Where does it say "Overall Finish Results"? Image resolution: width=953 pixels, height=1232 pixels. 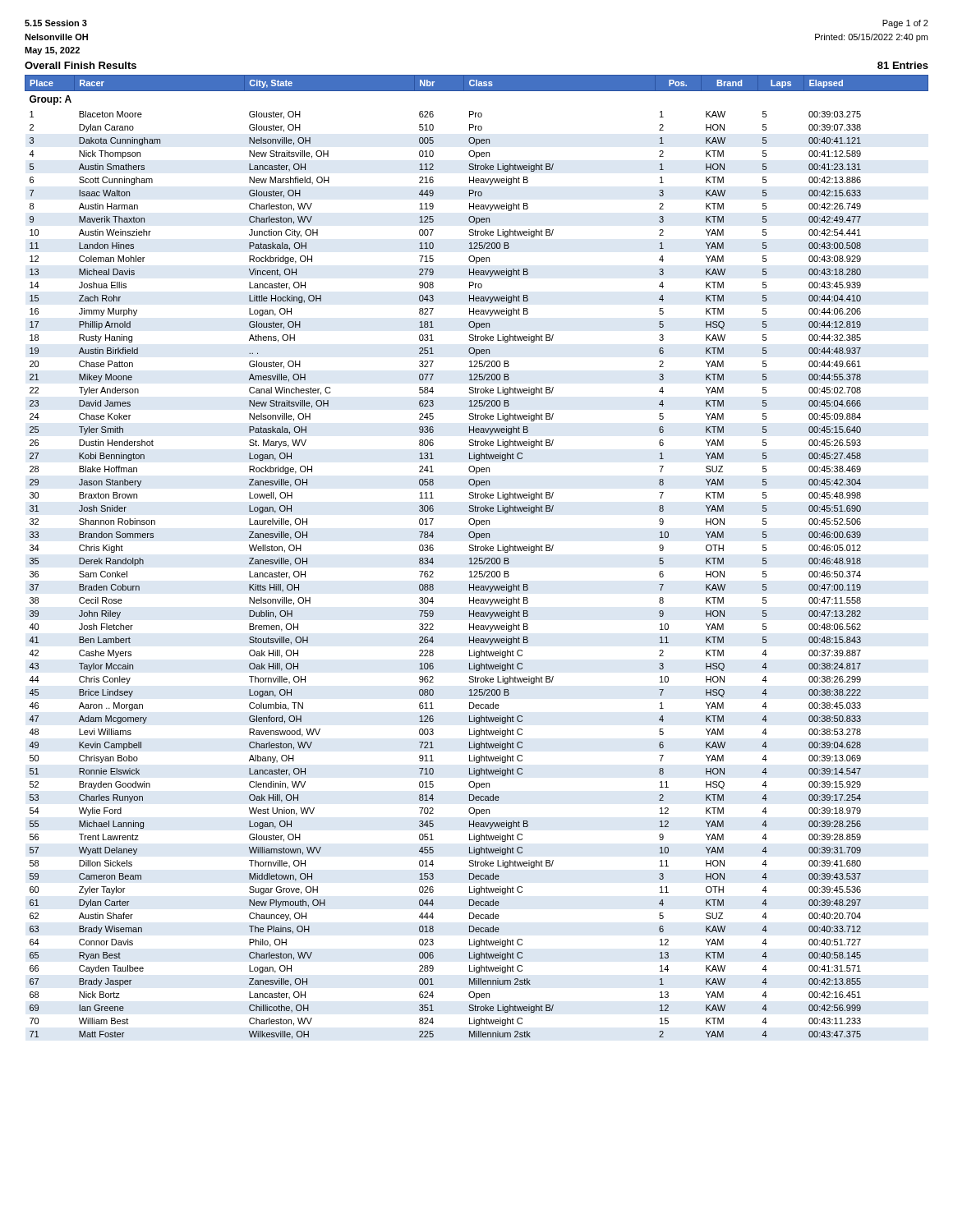tap(81, 65)
